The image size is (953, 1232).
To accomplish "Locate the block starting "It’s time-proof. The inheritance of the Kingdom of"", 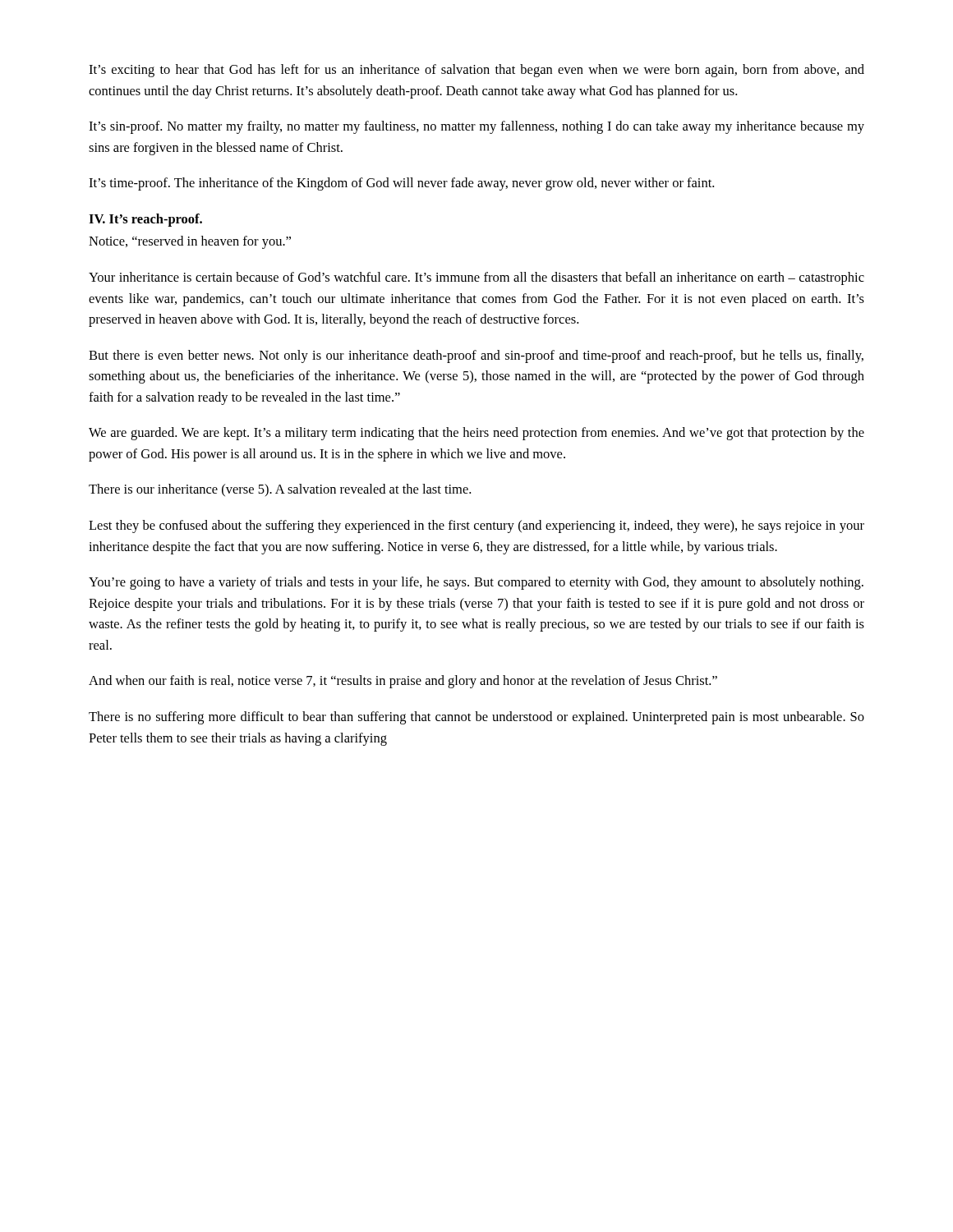I will (402, 183).
